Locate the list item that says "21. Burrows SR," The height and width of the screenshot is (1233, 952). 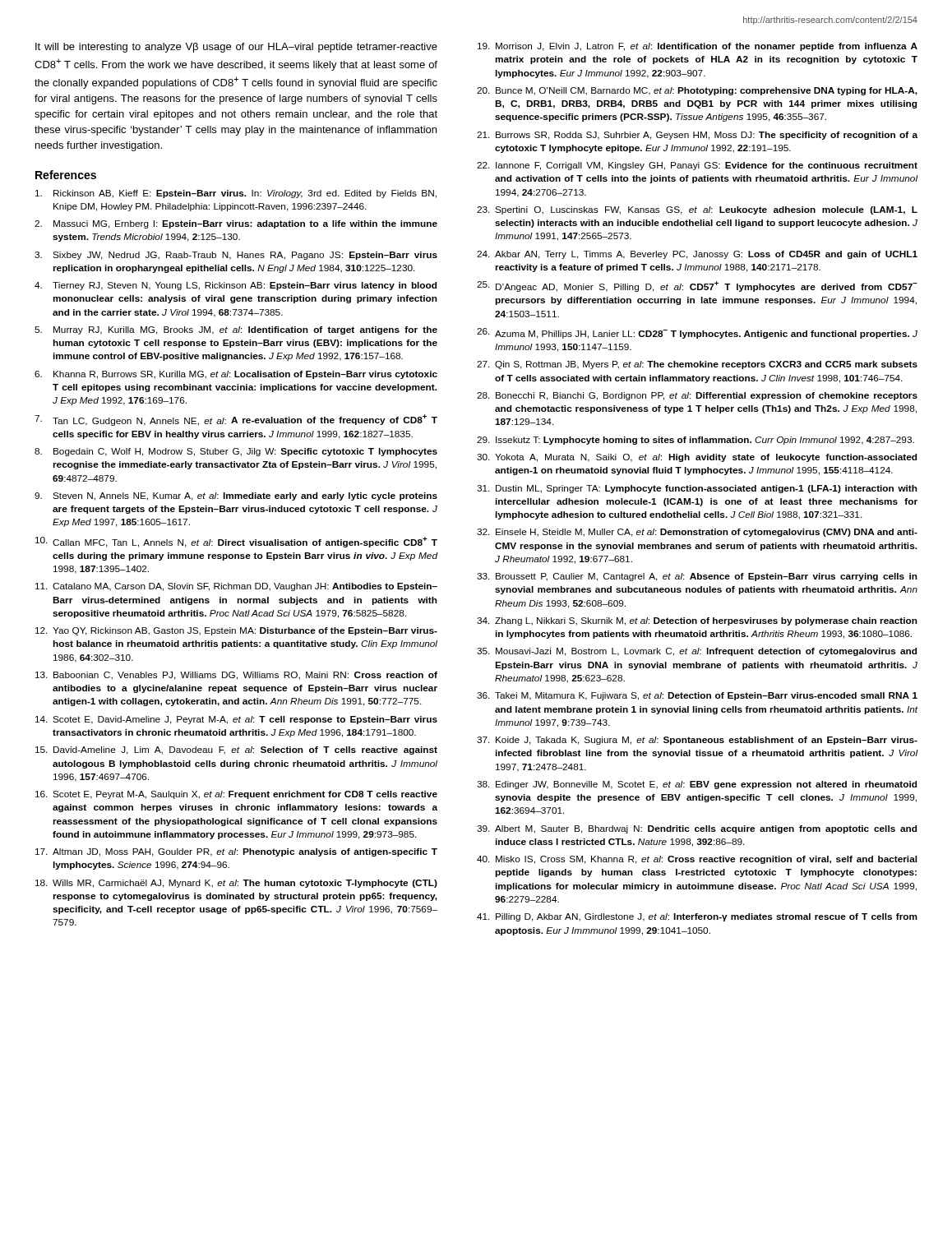pos(697,141)
